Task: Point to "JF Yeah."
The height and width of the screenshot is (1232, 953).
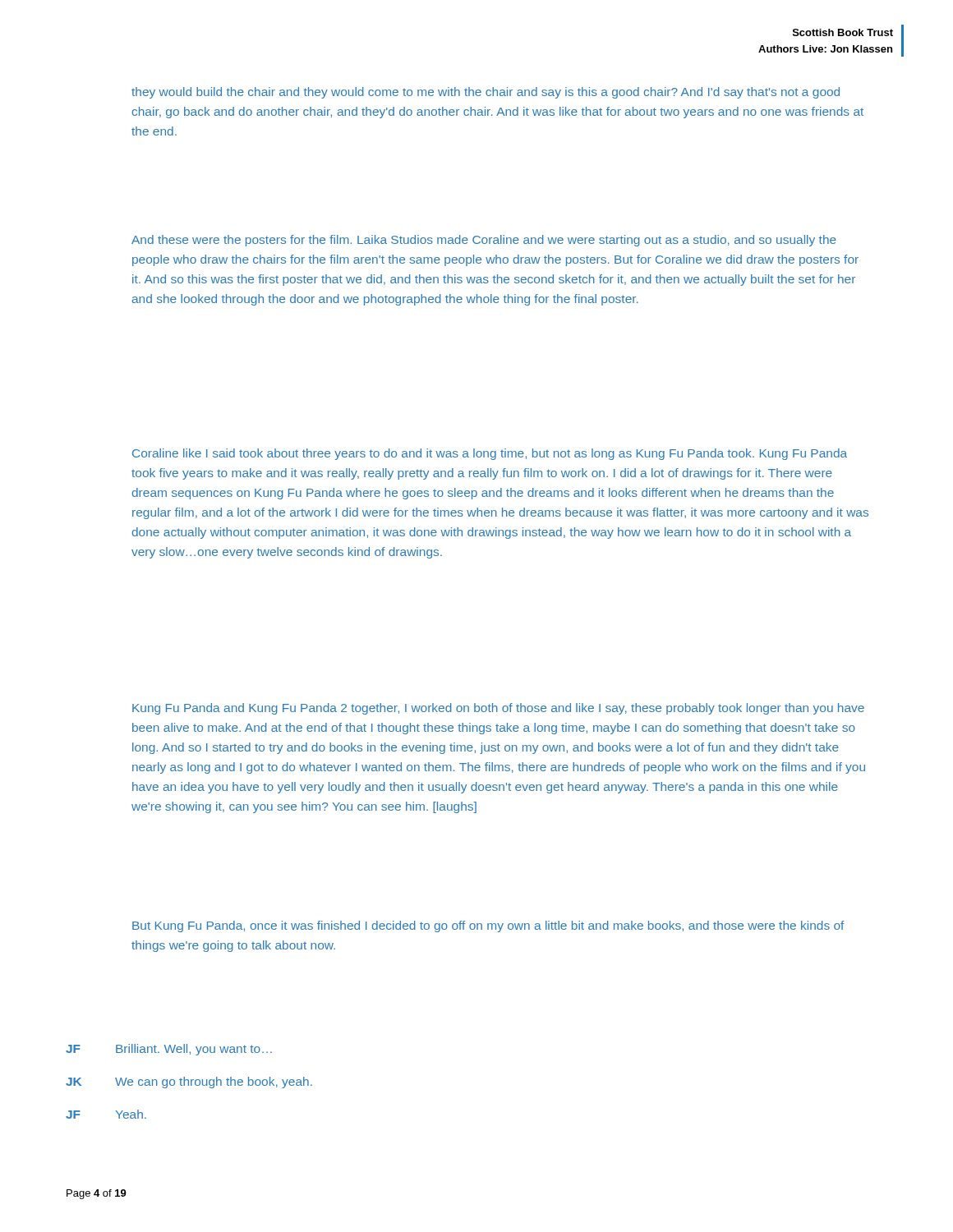Action: 106,1115
